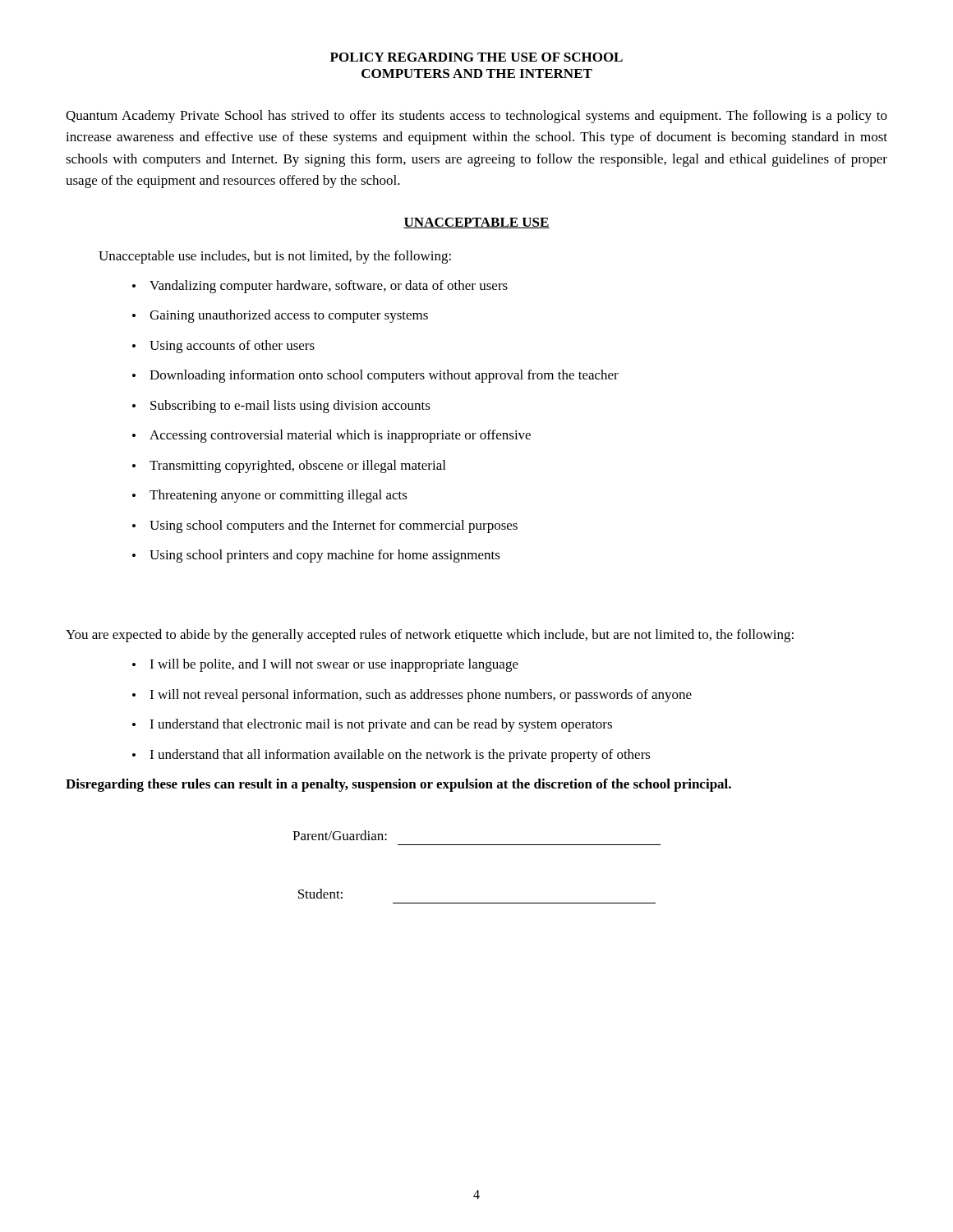
Task: Point to the block beginning "• Using school computers and the Internet for"
Action: [x=509, y=526]
